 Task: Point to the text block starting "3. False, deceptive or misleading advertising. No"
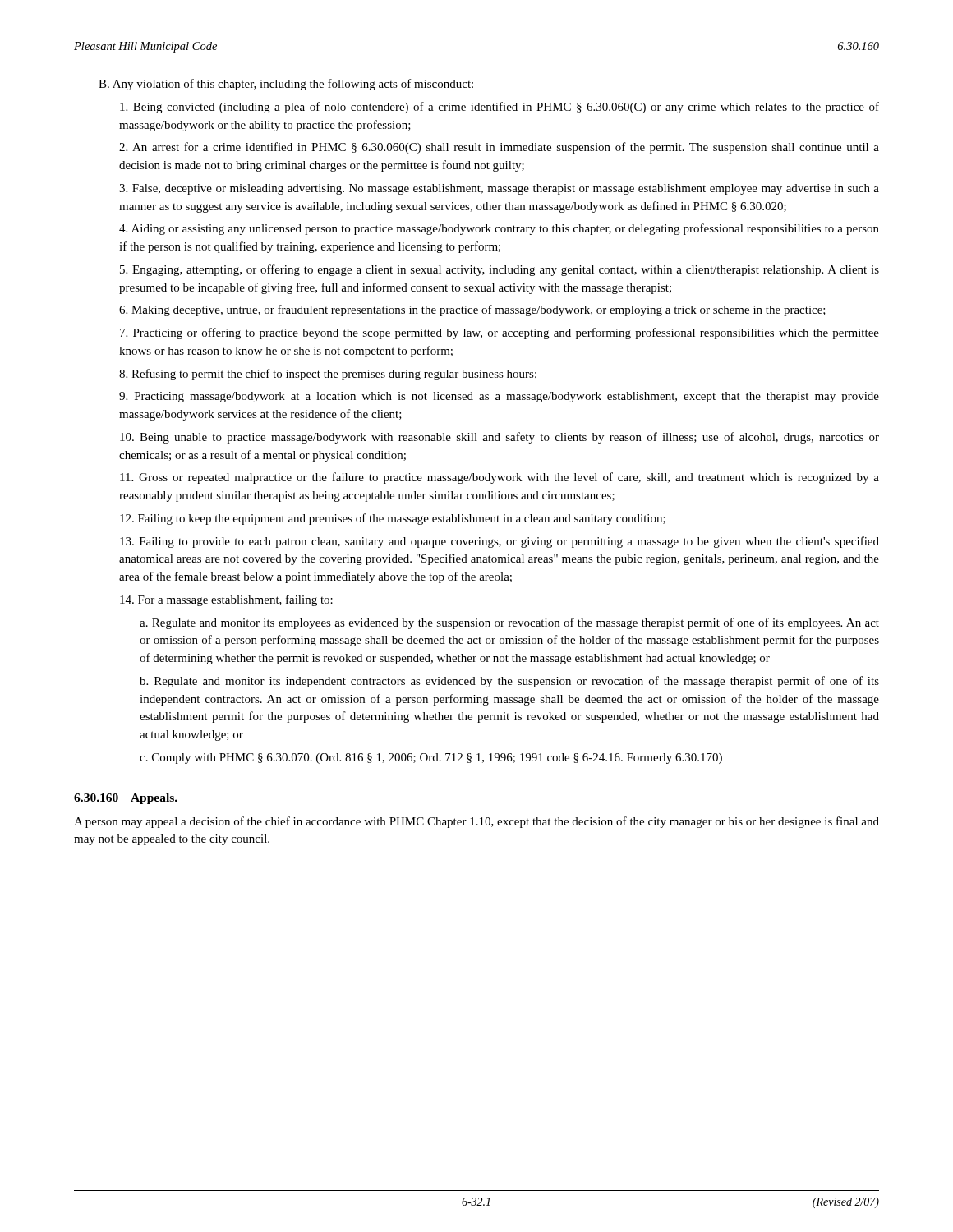[x=499, y=197]
